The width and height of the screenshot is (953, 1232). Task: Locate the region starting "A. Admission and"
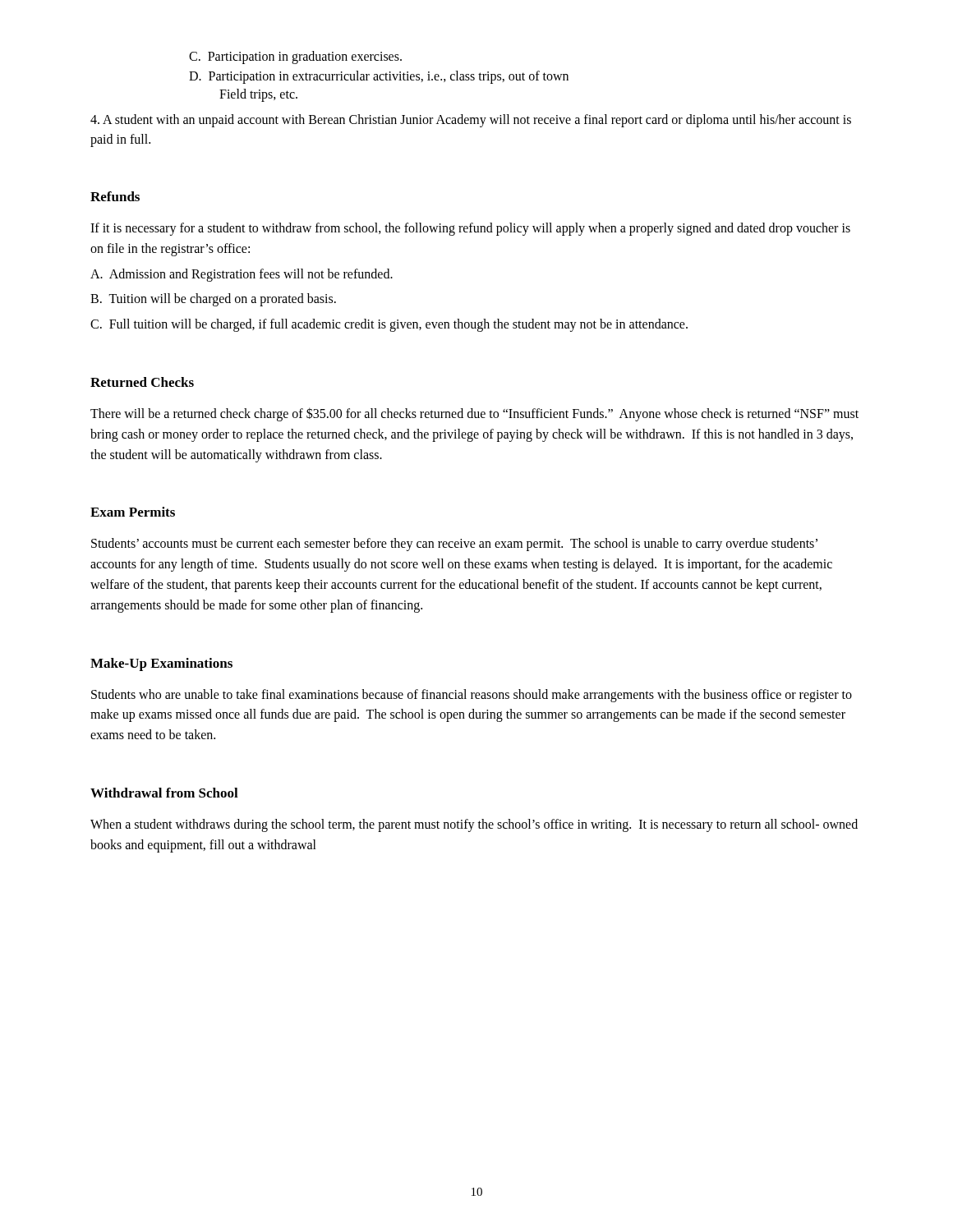(242, 274)
